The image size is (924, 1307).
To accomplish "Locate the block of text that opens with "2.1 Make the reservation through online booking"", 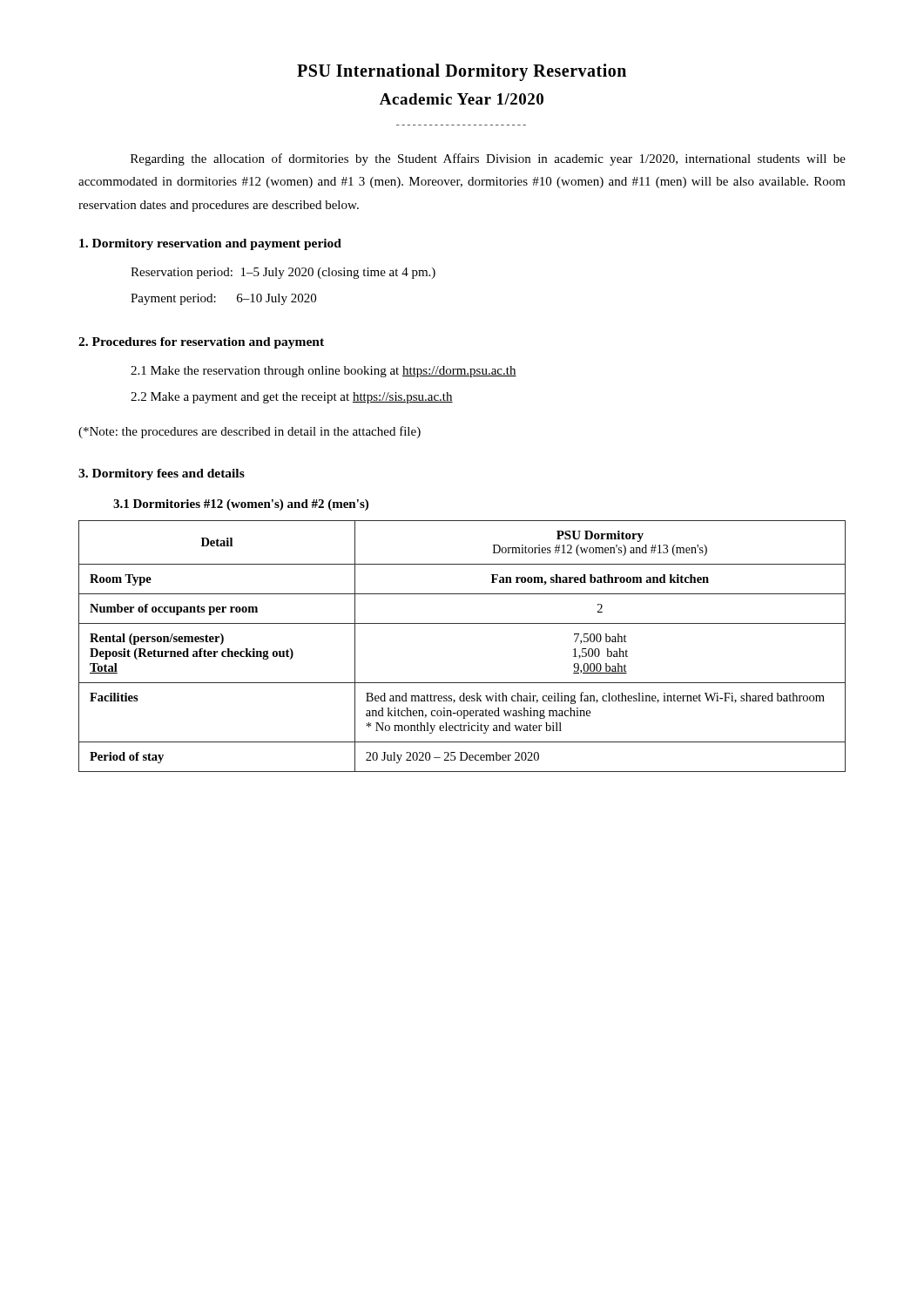I will coord(323,370).
